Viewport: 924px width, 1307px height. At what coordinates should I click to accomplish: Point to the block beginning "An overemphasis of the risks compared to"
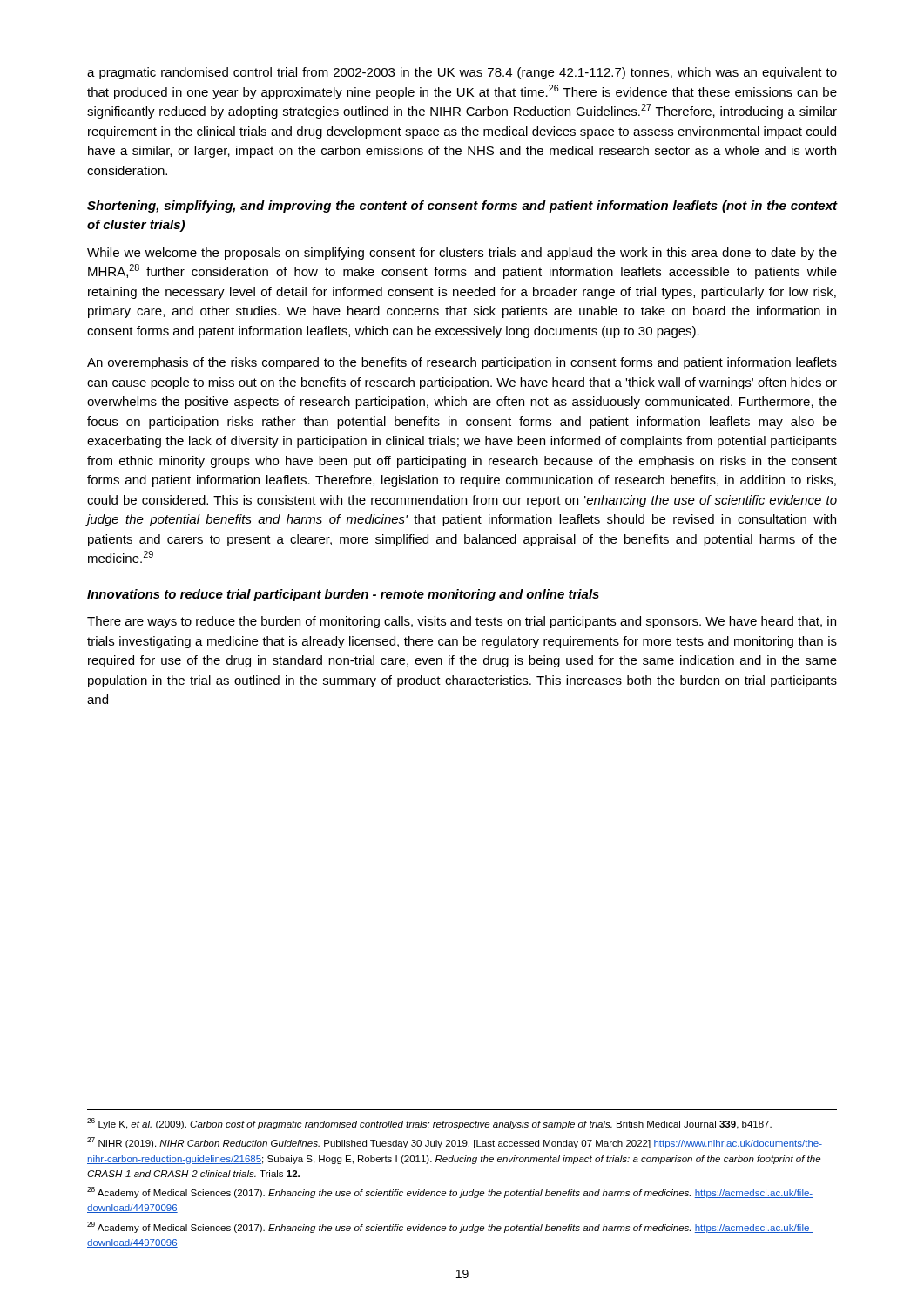coord(462,461)
